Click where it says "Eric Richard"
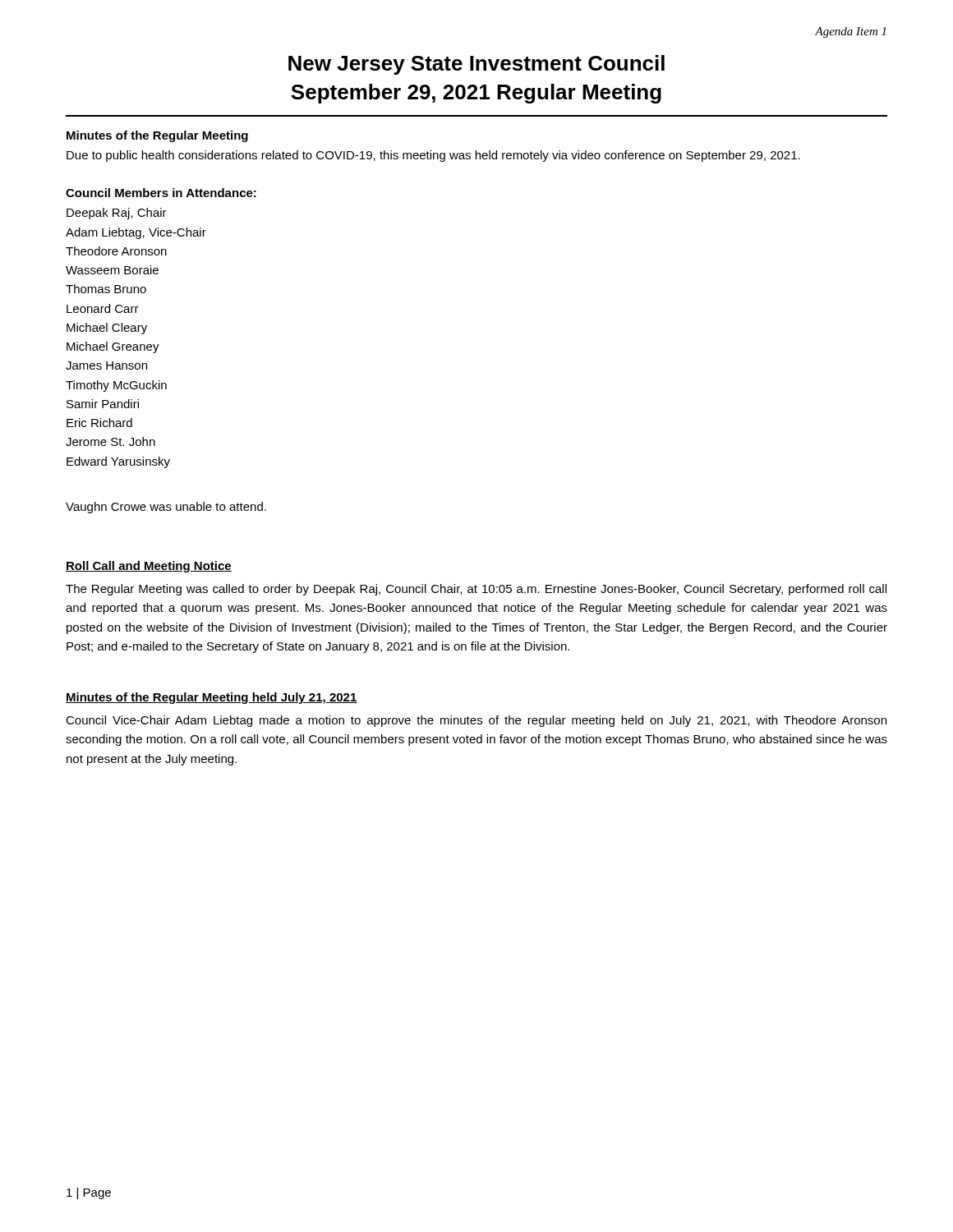 tap(99, 423)
